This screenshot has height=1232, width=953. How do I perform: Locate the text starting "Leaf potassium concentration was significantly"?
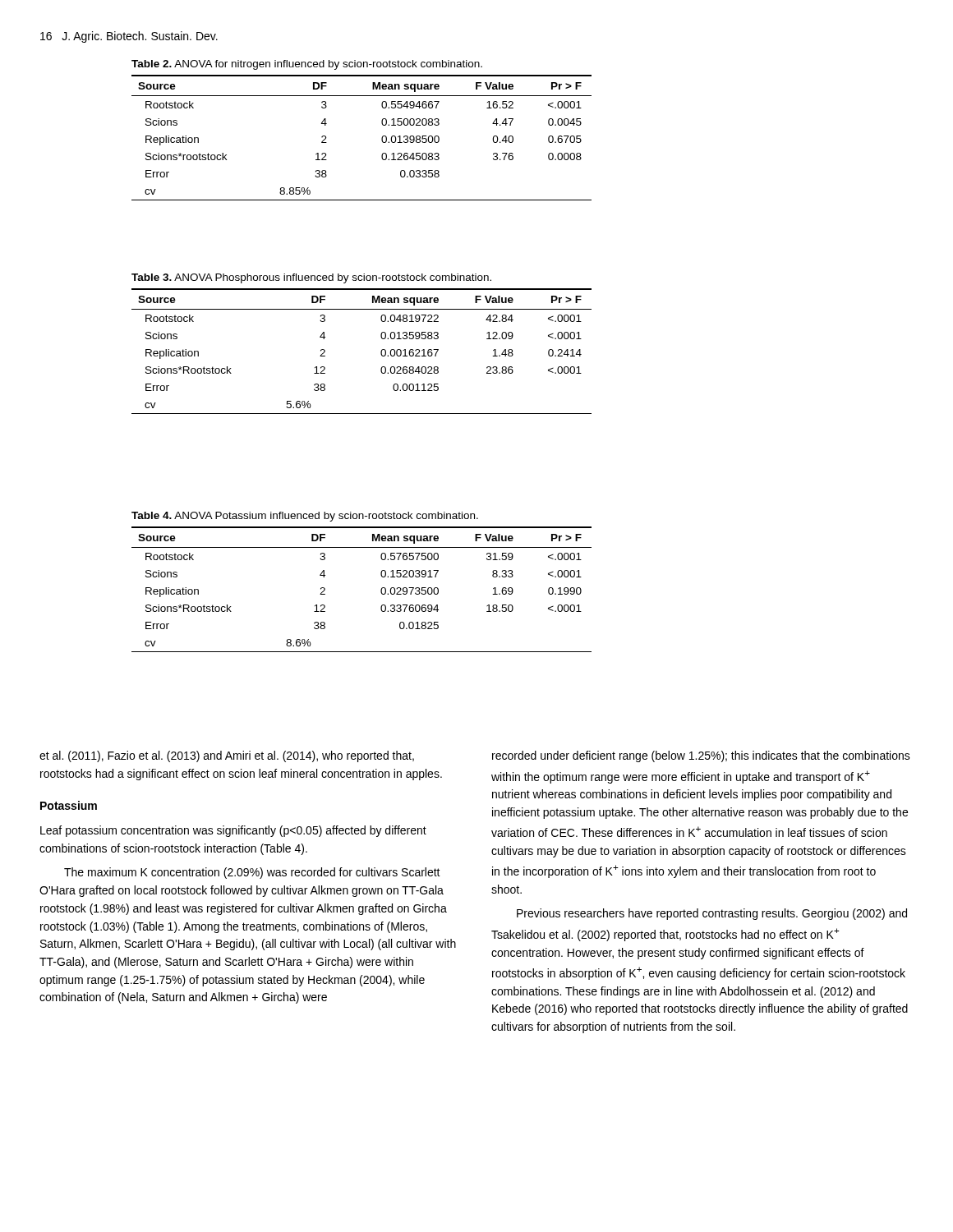click(249, 915)
